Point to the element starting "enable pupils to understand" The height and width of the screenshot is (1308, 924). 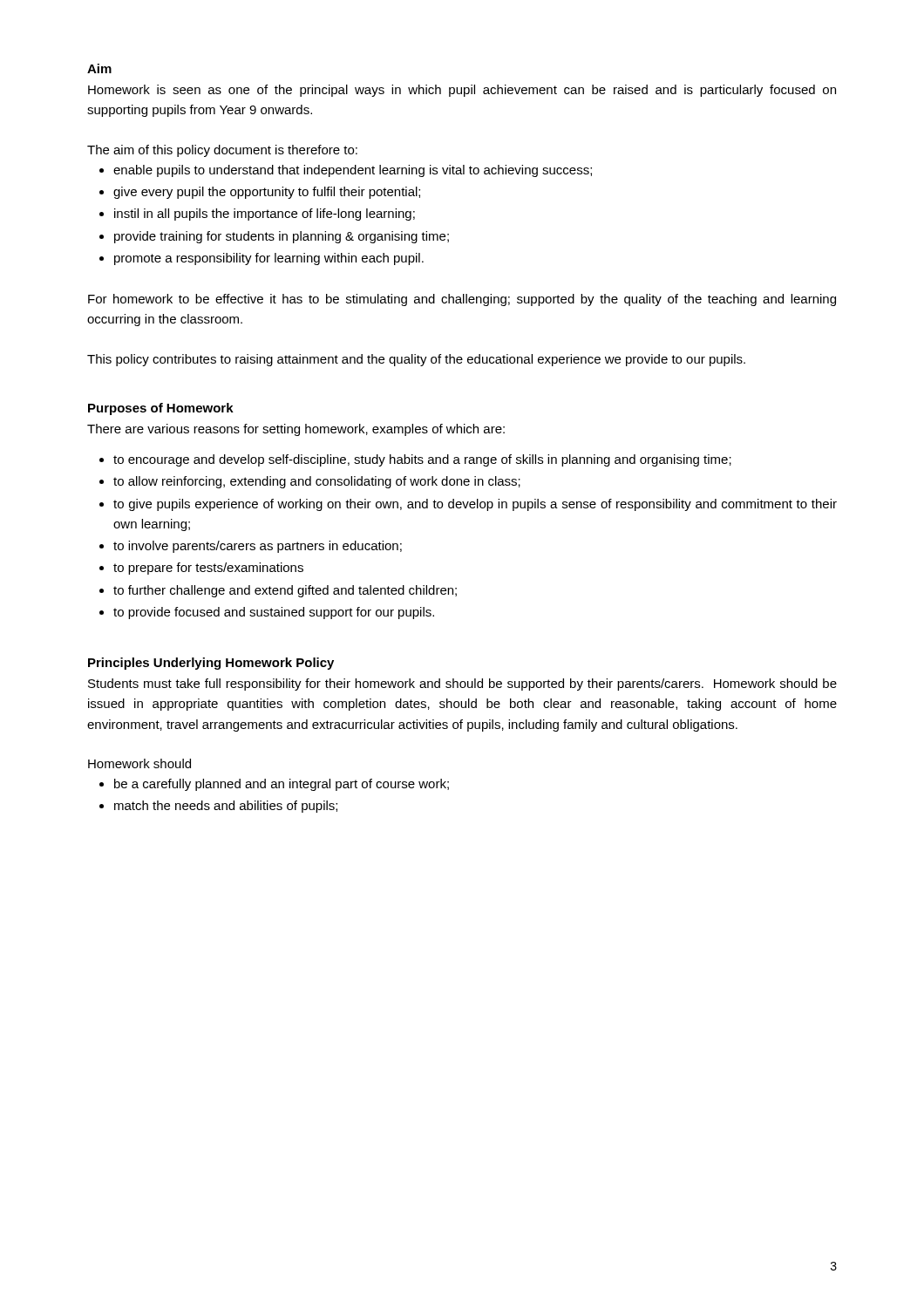(x=353, y=169)
